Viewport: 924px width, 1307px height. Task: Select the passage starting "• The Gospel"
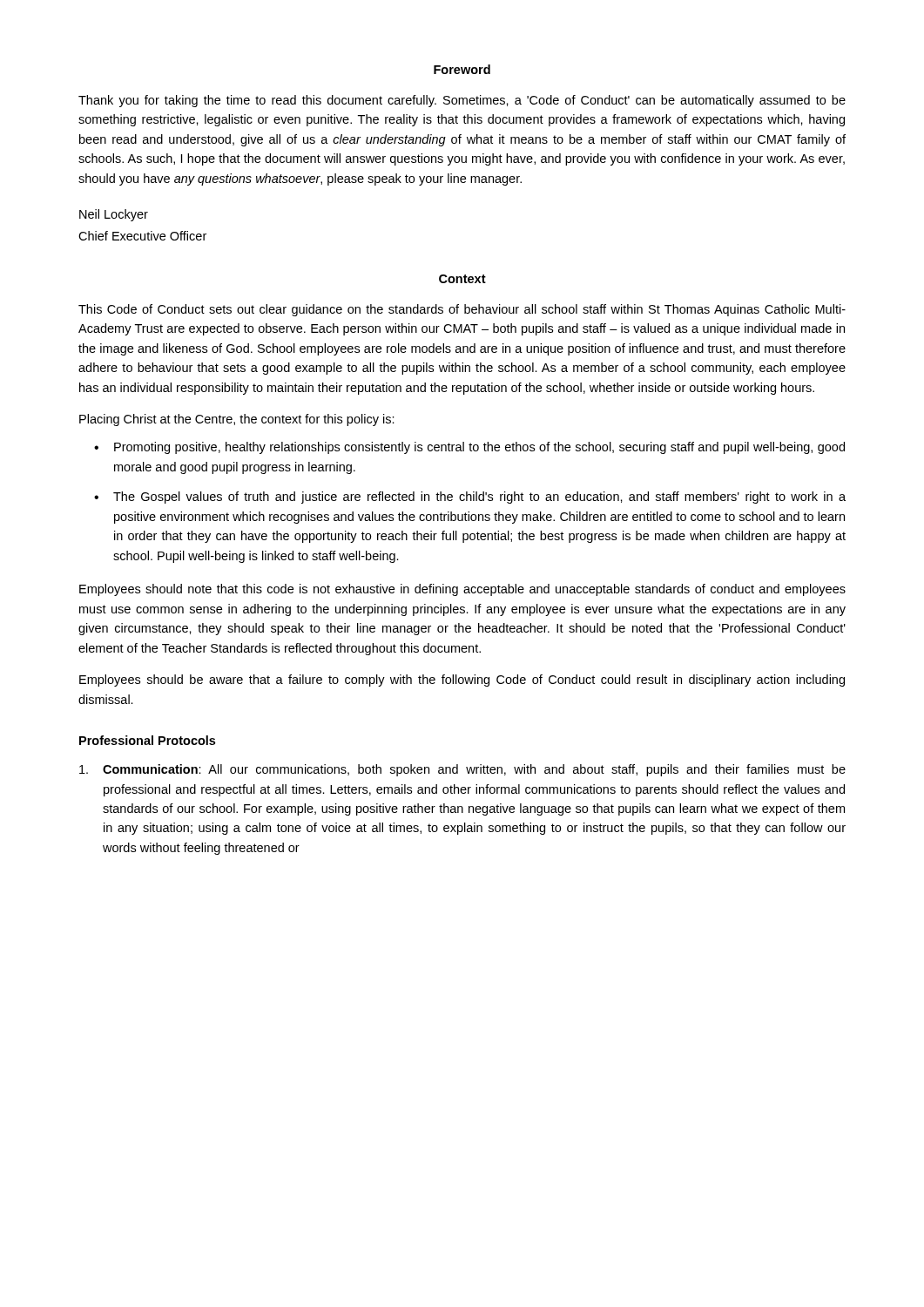pos(470,527)
